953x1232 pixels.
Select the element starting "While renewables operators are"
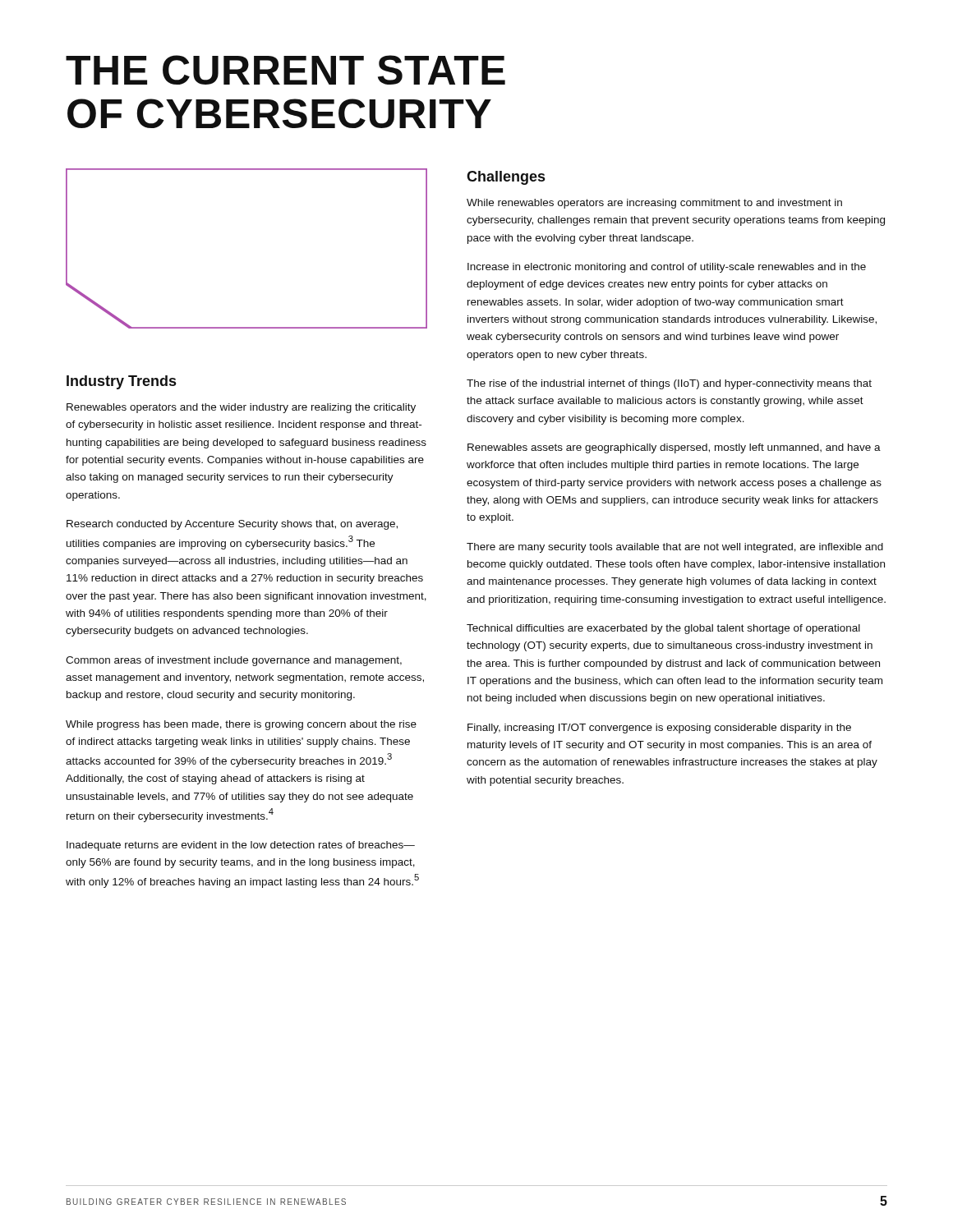pos(677,491)
